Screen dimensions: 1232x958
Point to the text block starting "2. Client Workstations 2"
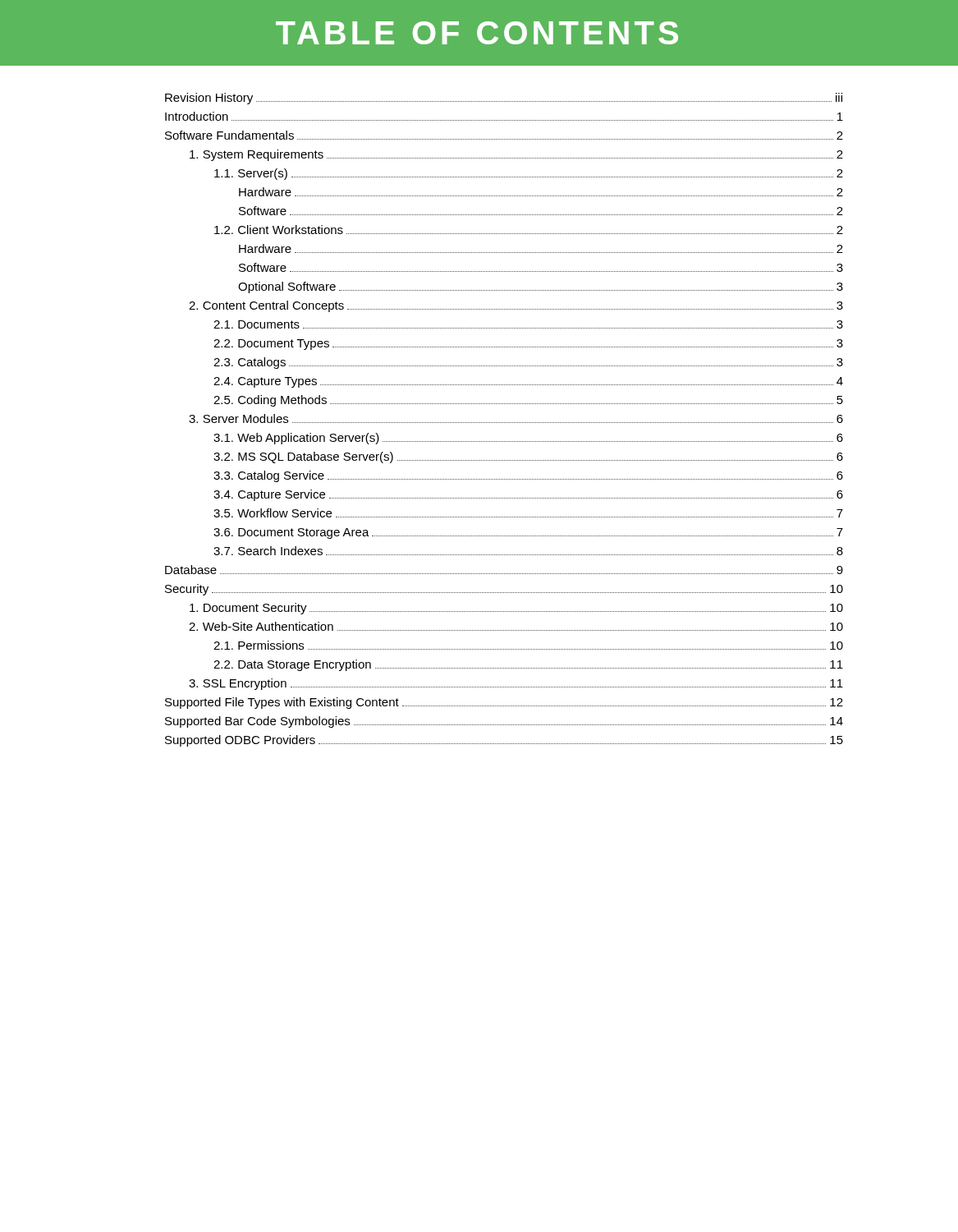[528, 230]
